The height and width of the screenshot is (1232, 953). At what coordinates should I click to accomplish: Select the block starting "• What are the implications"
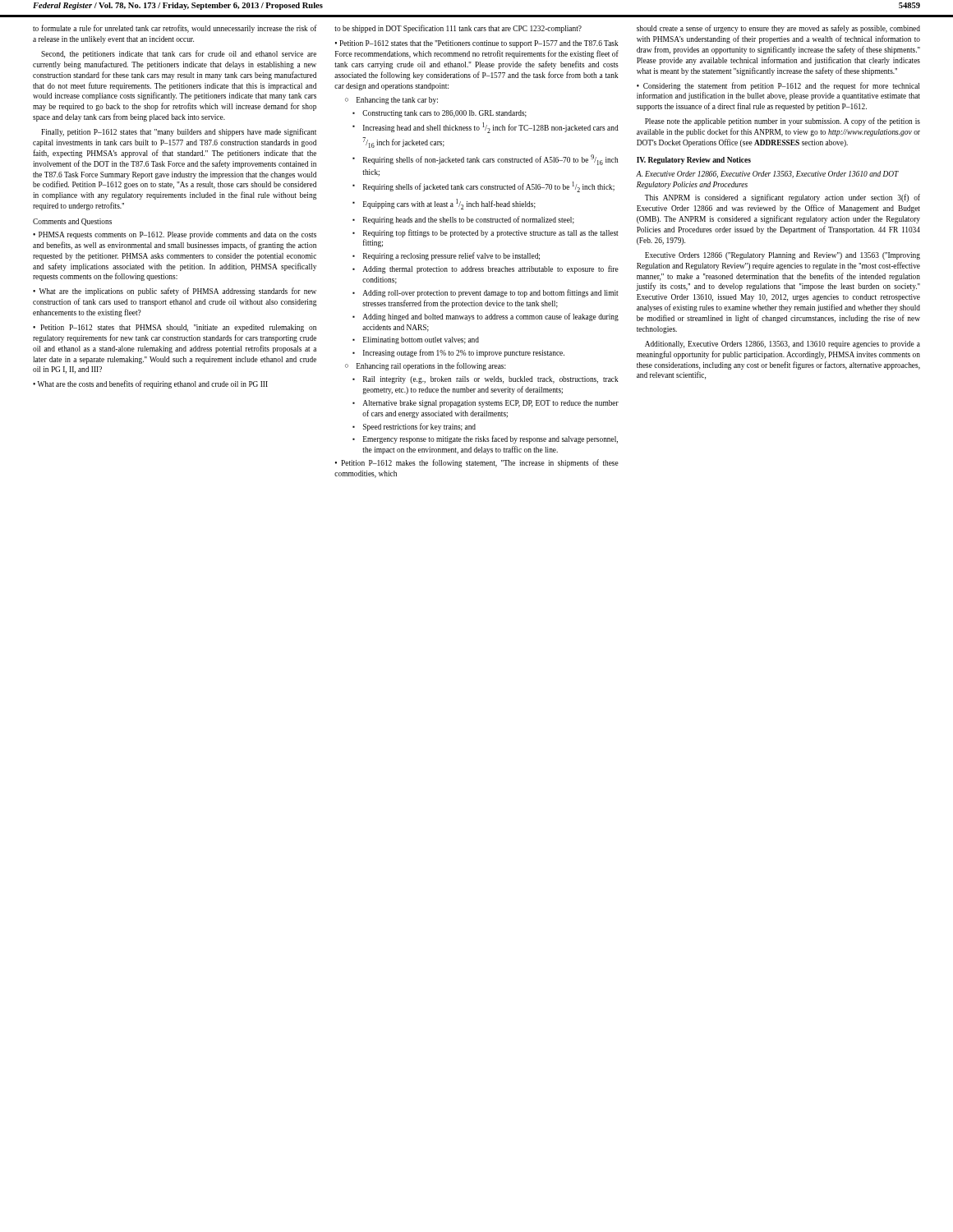pyautogui.click(x=175, y=303)
